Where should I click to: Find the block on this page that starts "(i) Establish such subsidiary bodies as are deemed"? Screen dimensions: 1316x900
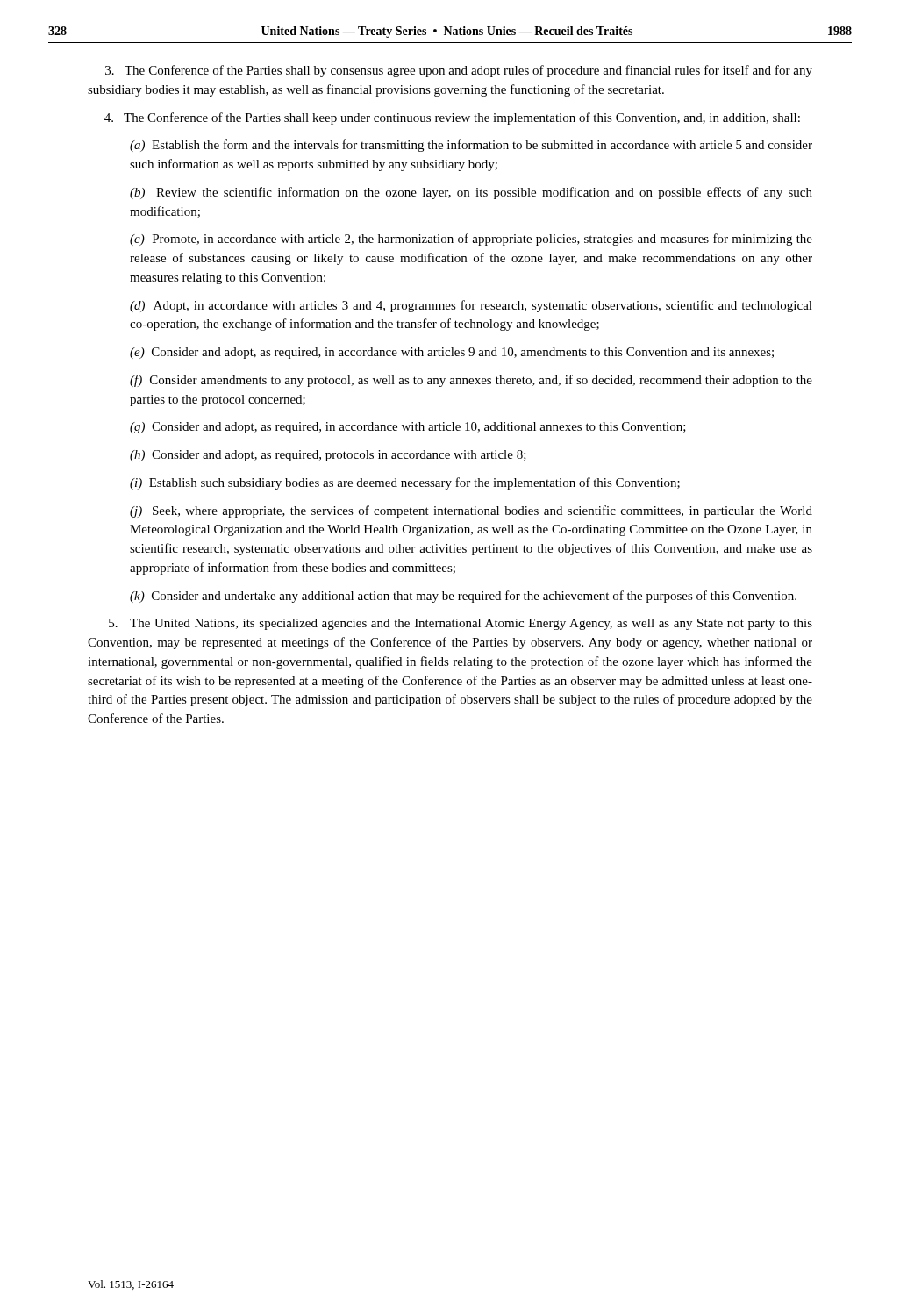point(405,482)
